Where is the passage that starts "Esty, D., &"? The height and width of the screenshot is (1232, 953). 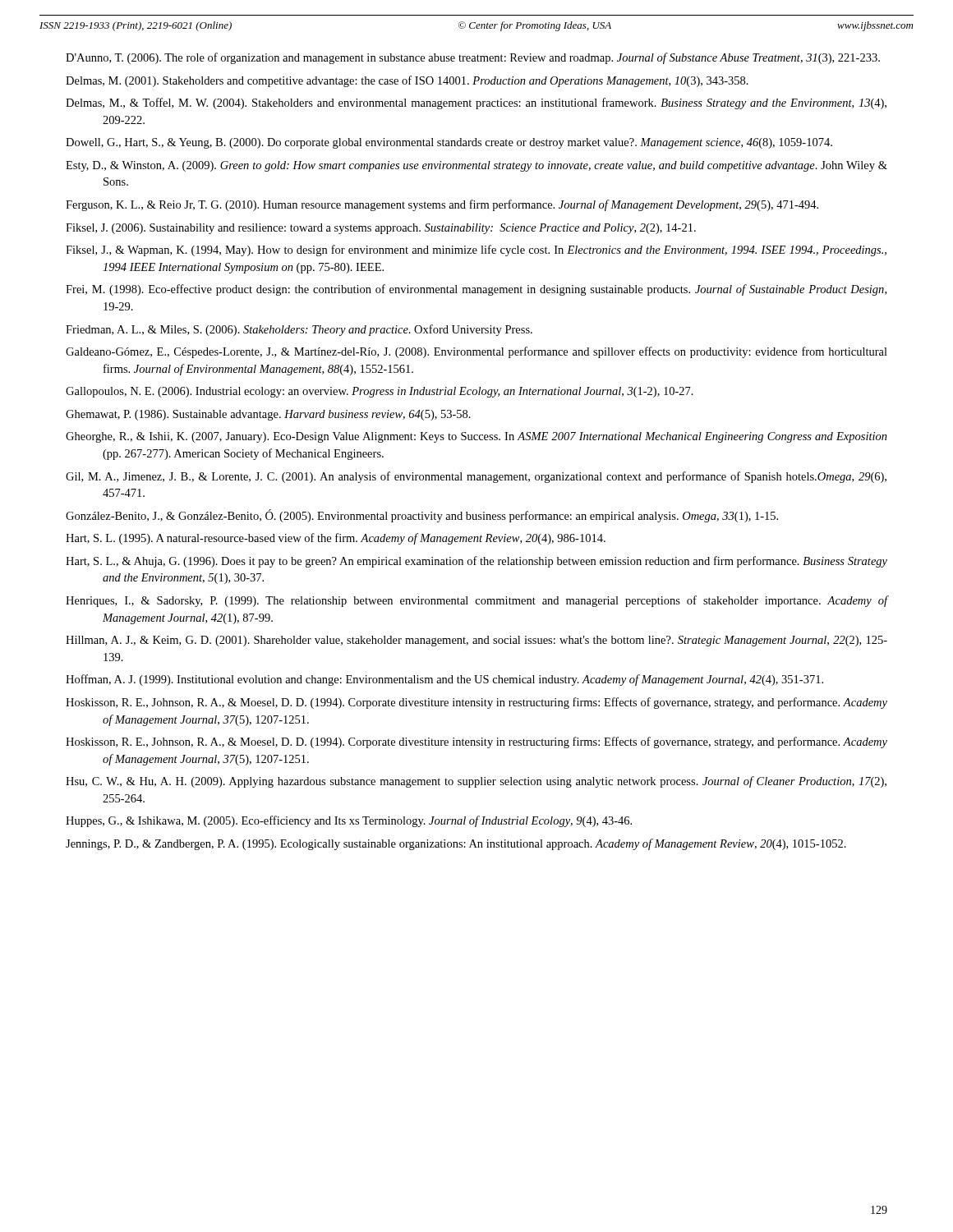[x=476, y=173]
